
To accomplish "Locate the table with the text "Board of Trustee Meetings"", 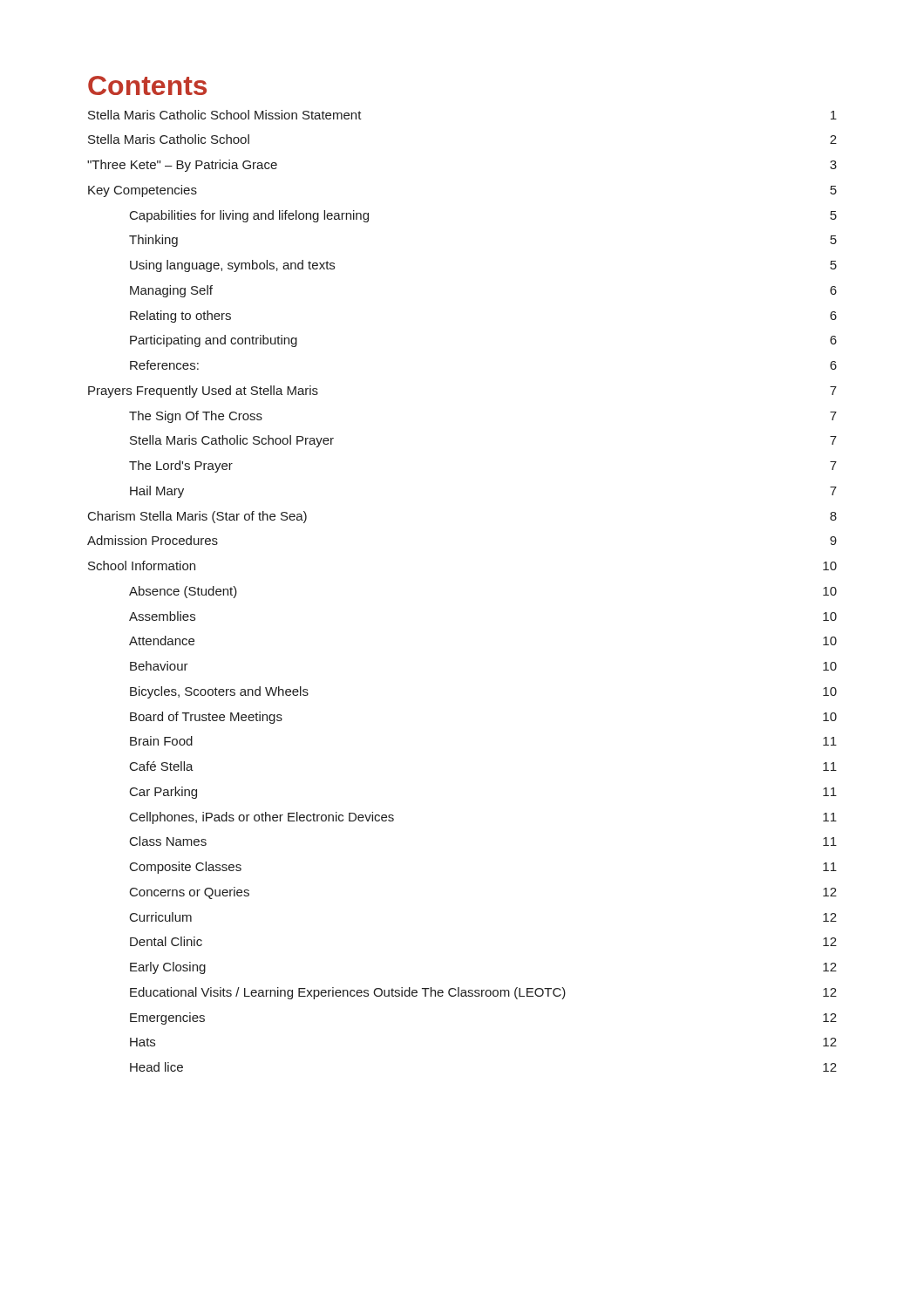I will [462, 591].
